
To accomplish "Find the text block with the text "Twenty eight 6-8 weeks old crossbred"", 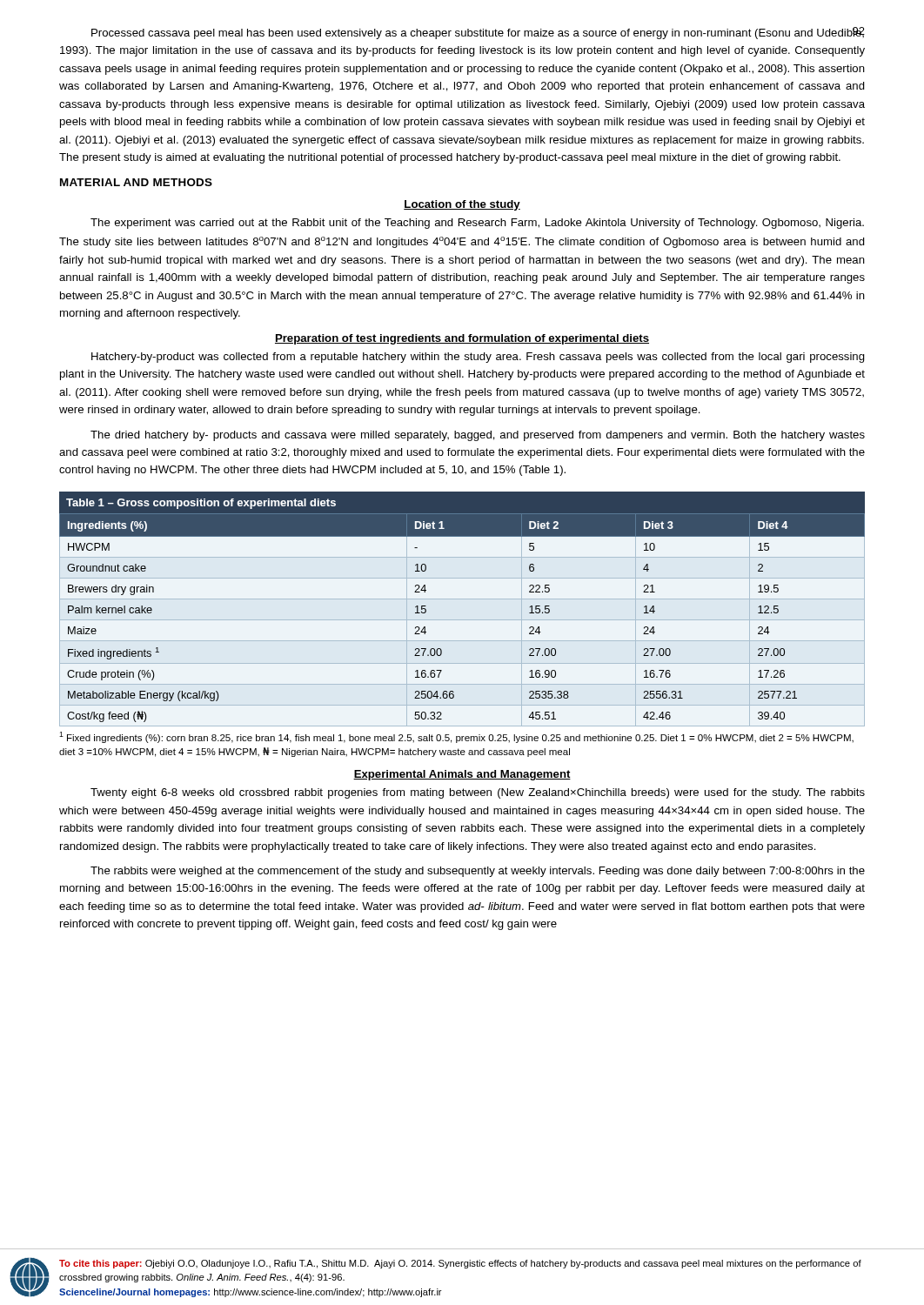I will coord(462,859).
